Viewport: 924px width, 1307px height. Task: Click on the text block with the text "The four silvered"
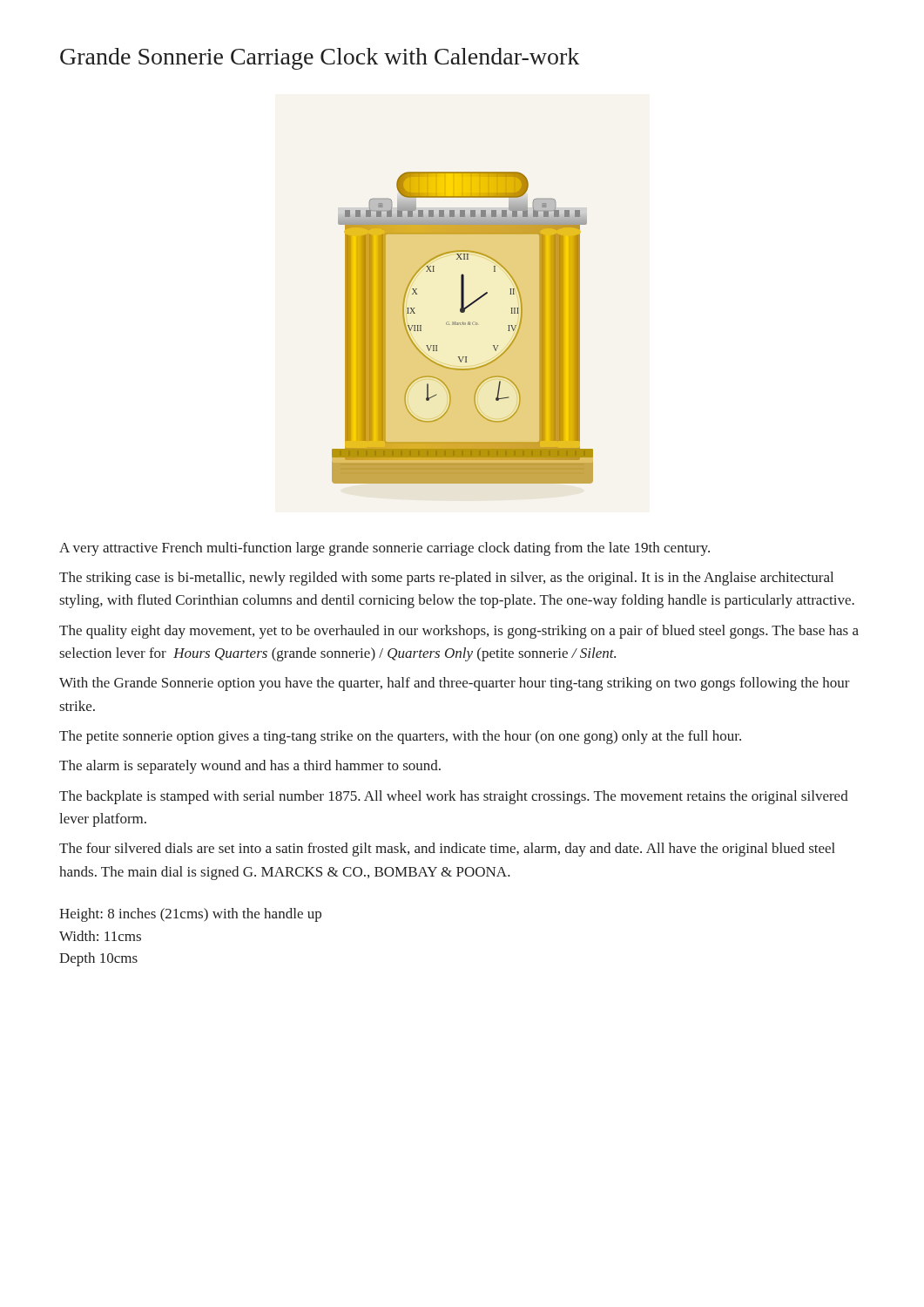click(447, 860)
